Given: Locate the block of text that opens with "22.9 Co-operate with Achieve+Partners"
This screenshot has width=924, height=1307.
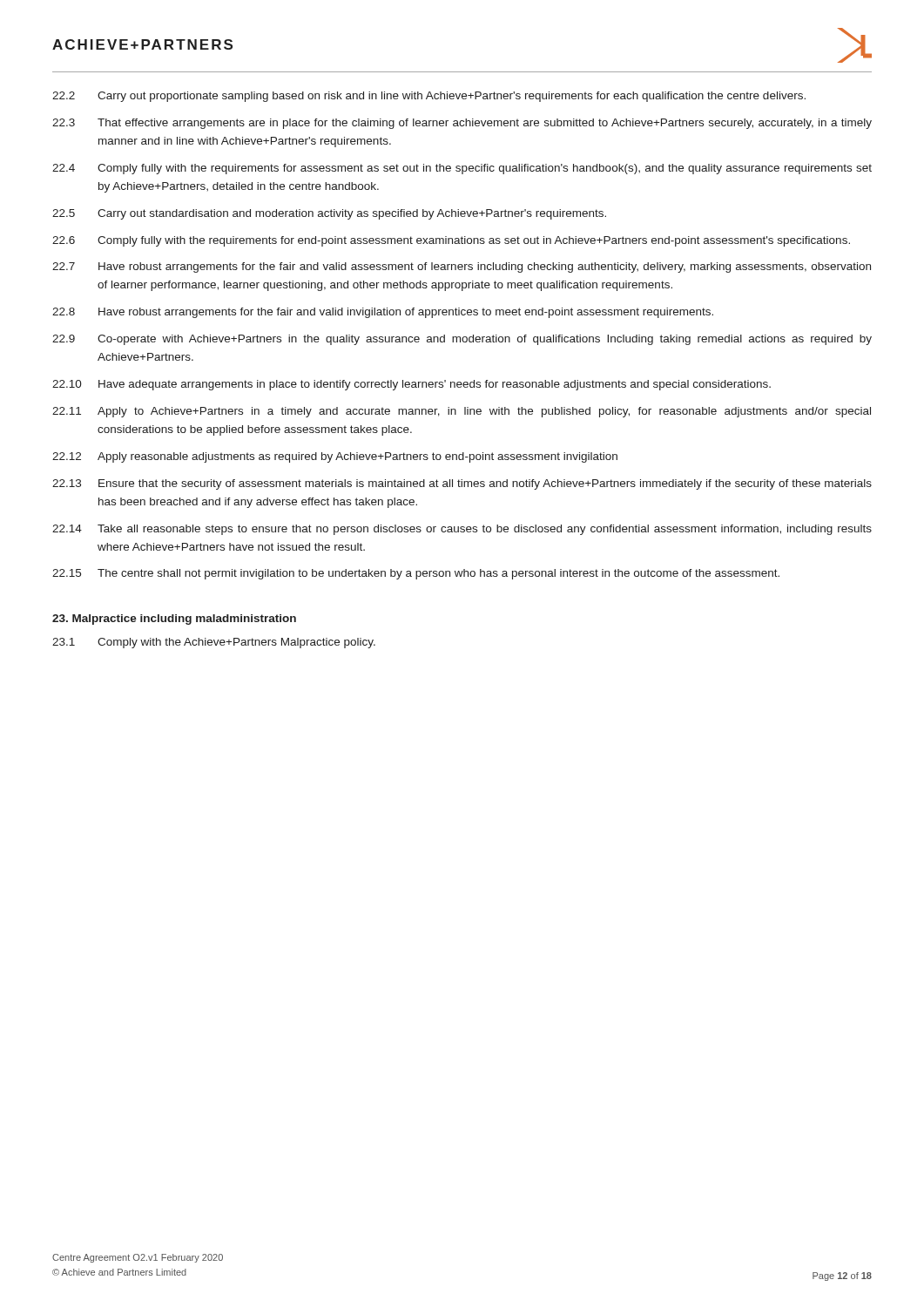Looking at the screenshot, I should (x=462, y=349).
